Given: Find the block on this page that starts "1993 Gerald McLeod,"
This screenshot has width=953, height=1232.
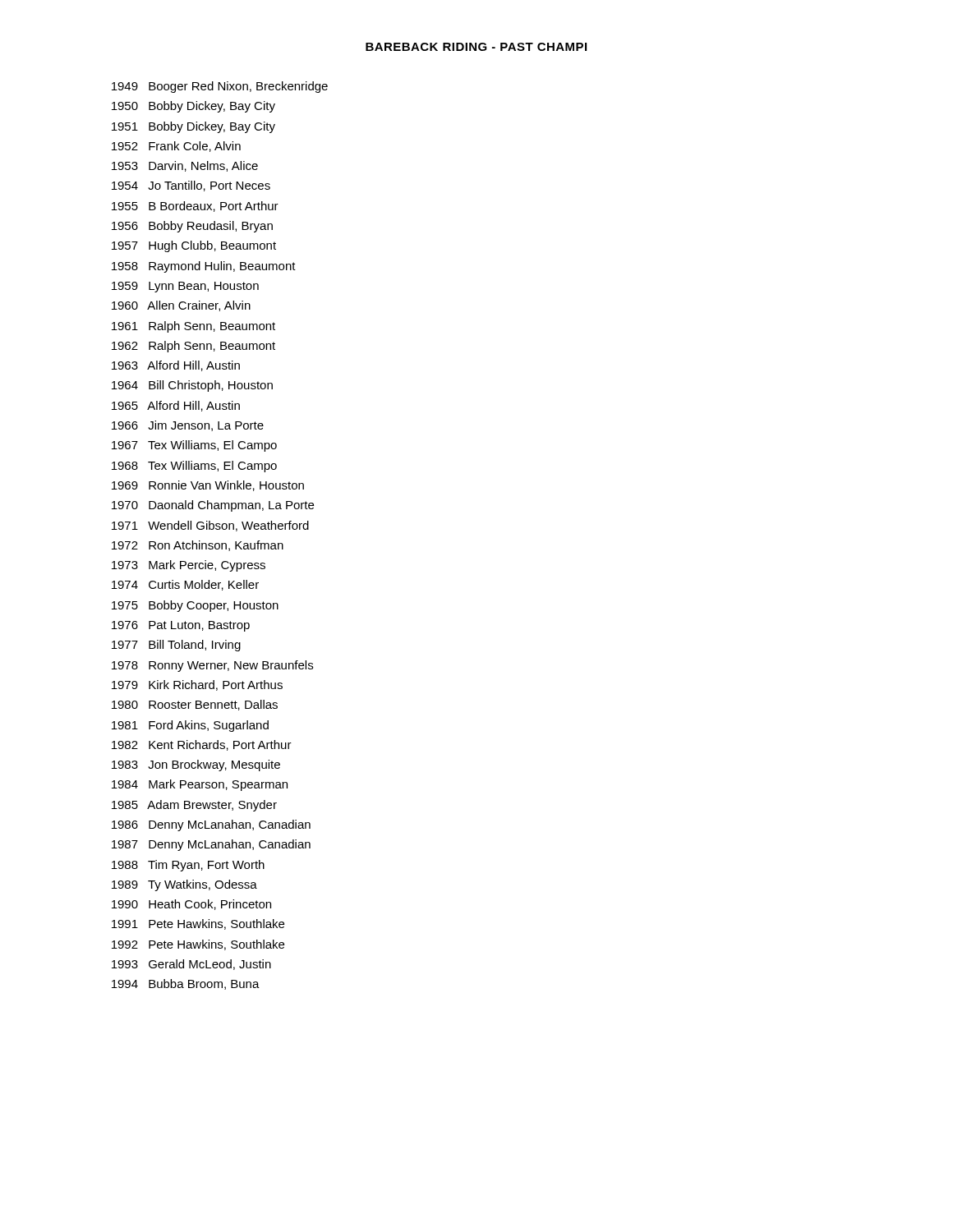Looking at the screenshot, I should tap(189, 964).
